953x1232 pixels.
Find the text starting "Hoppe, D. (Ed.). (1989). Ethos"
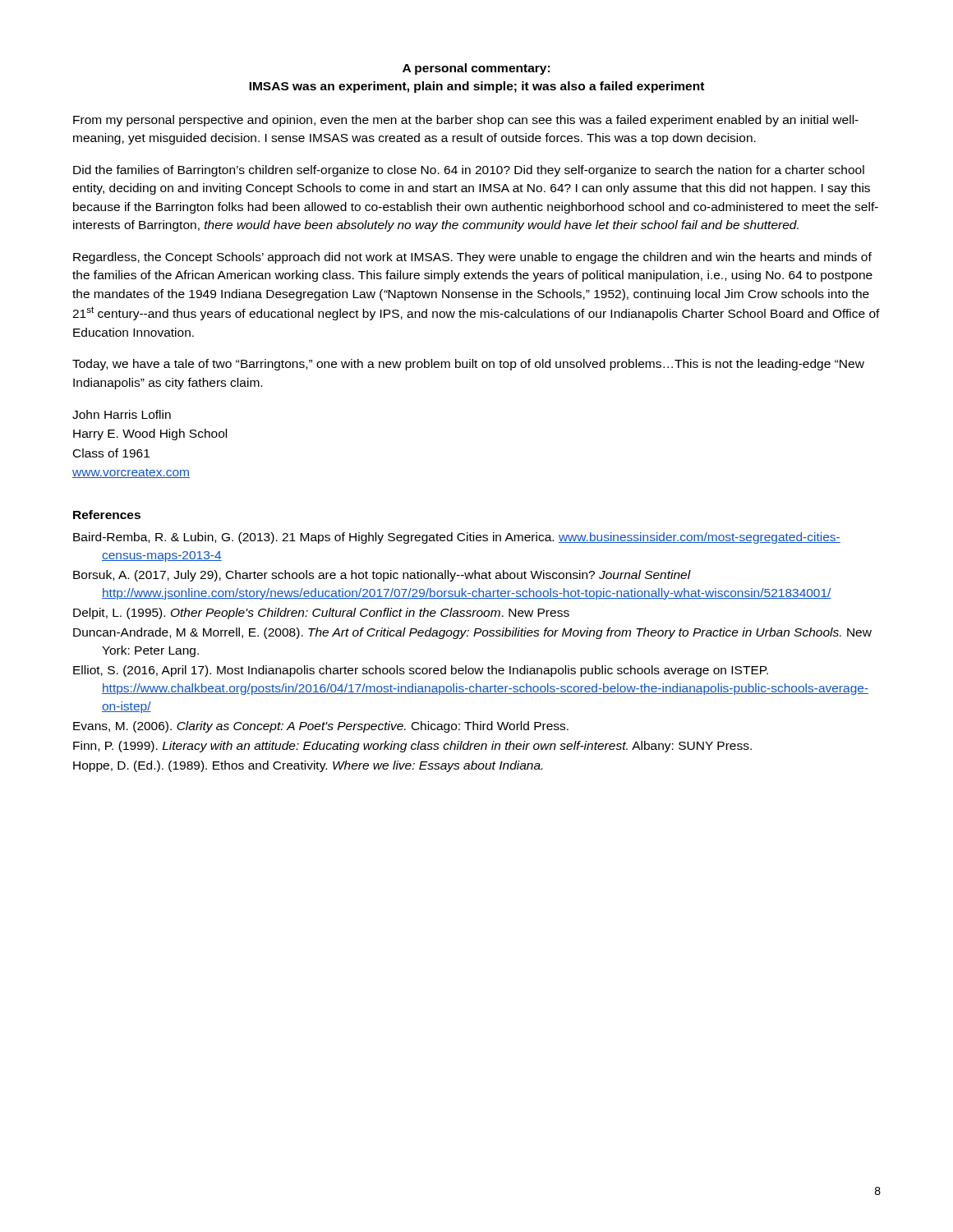coord(308,765)
